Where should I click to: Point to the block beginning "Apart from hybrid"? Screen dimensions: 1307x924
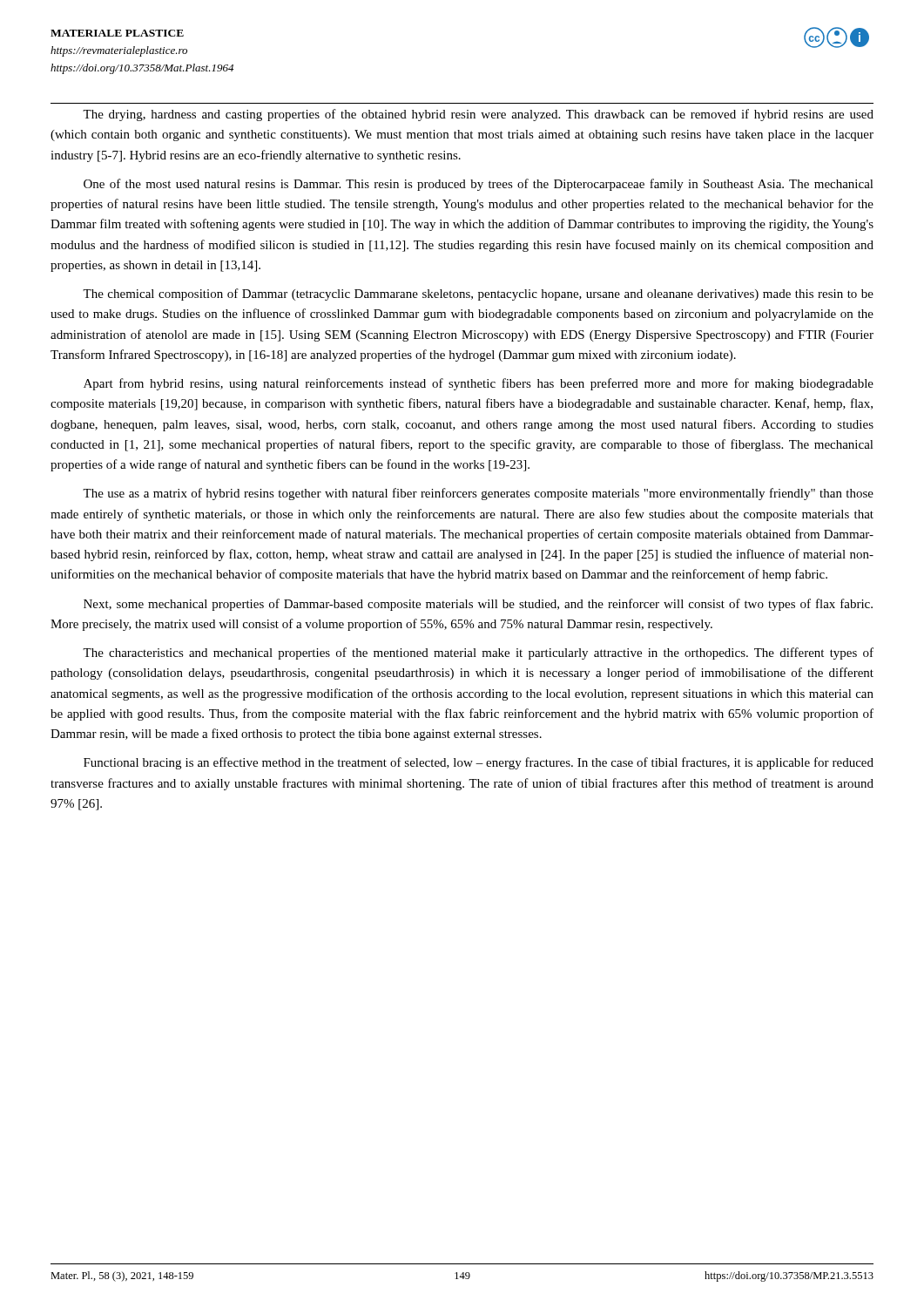(x=462, y=424)
